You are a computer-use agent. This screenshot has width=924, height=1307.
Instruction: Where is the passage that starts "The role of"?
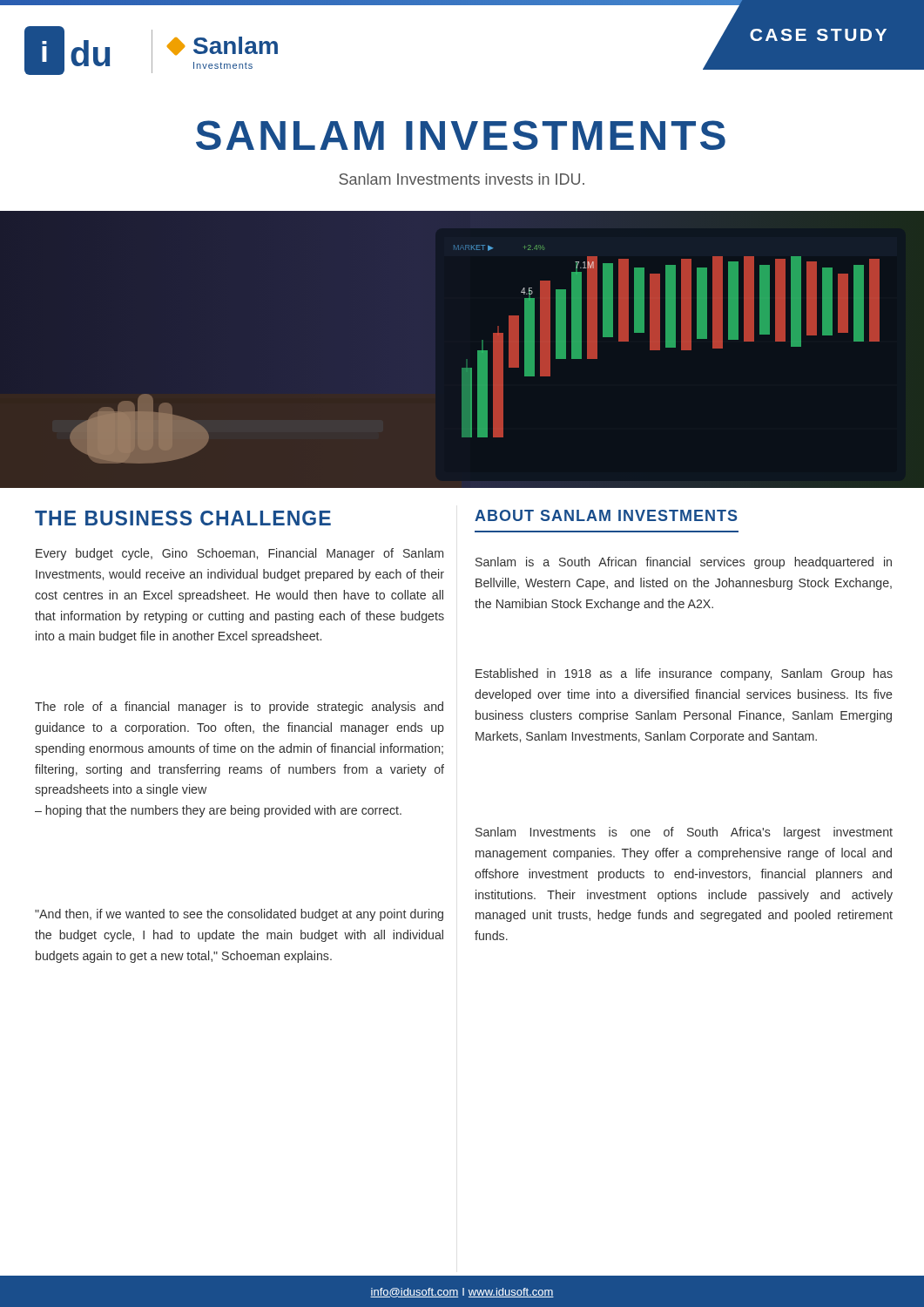(240, 759)
